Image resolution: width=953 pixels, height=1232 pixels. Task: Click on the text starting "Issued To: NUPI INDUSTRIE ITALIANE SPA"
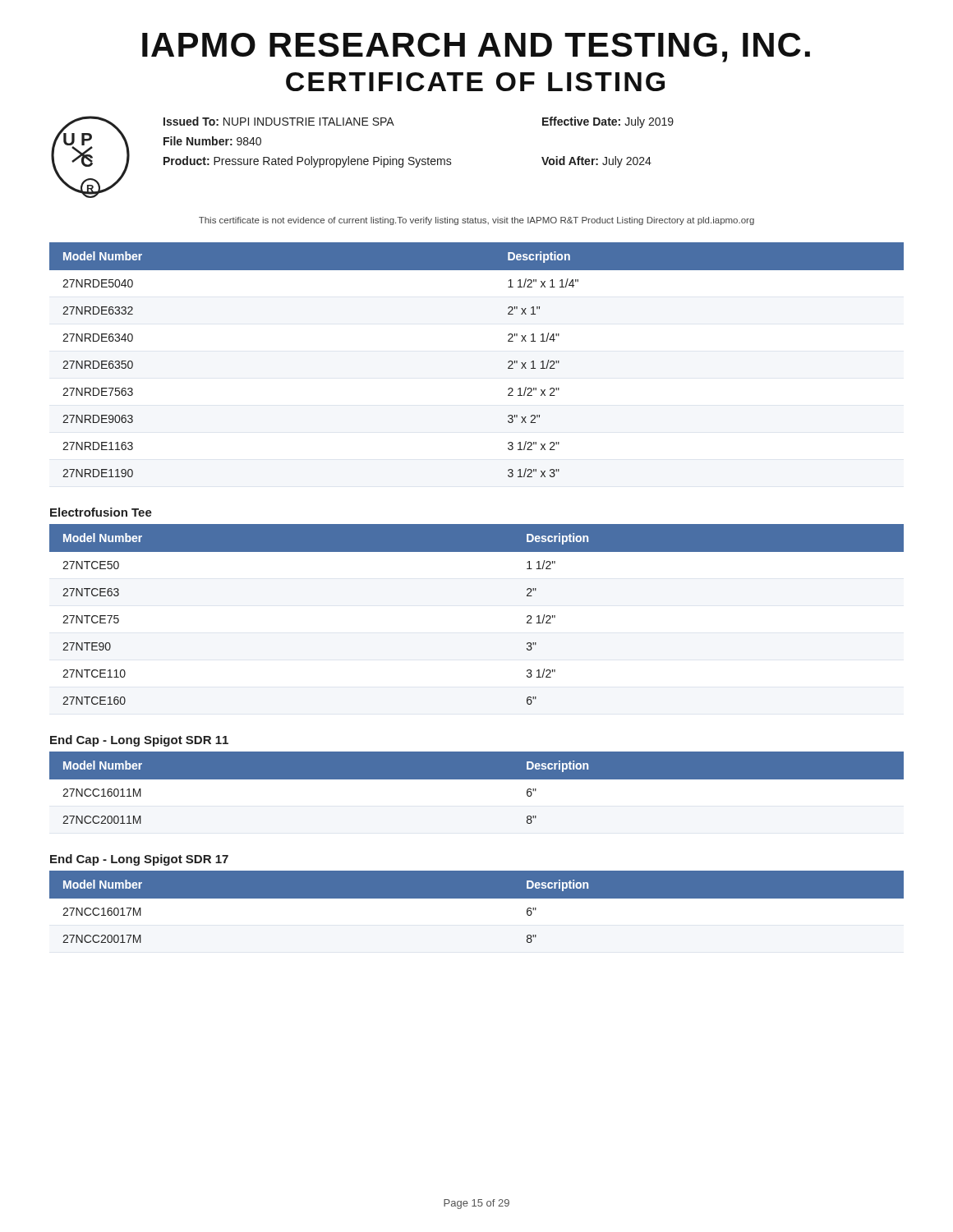click(x=278, y=122)
